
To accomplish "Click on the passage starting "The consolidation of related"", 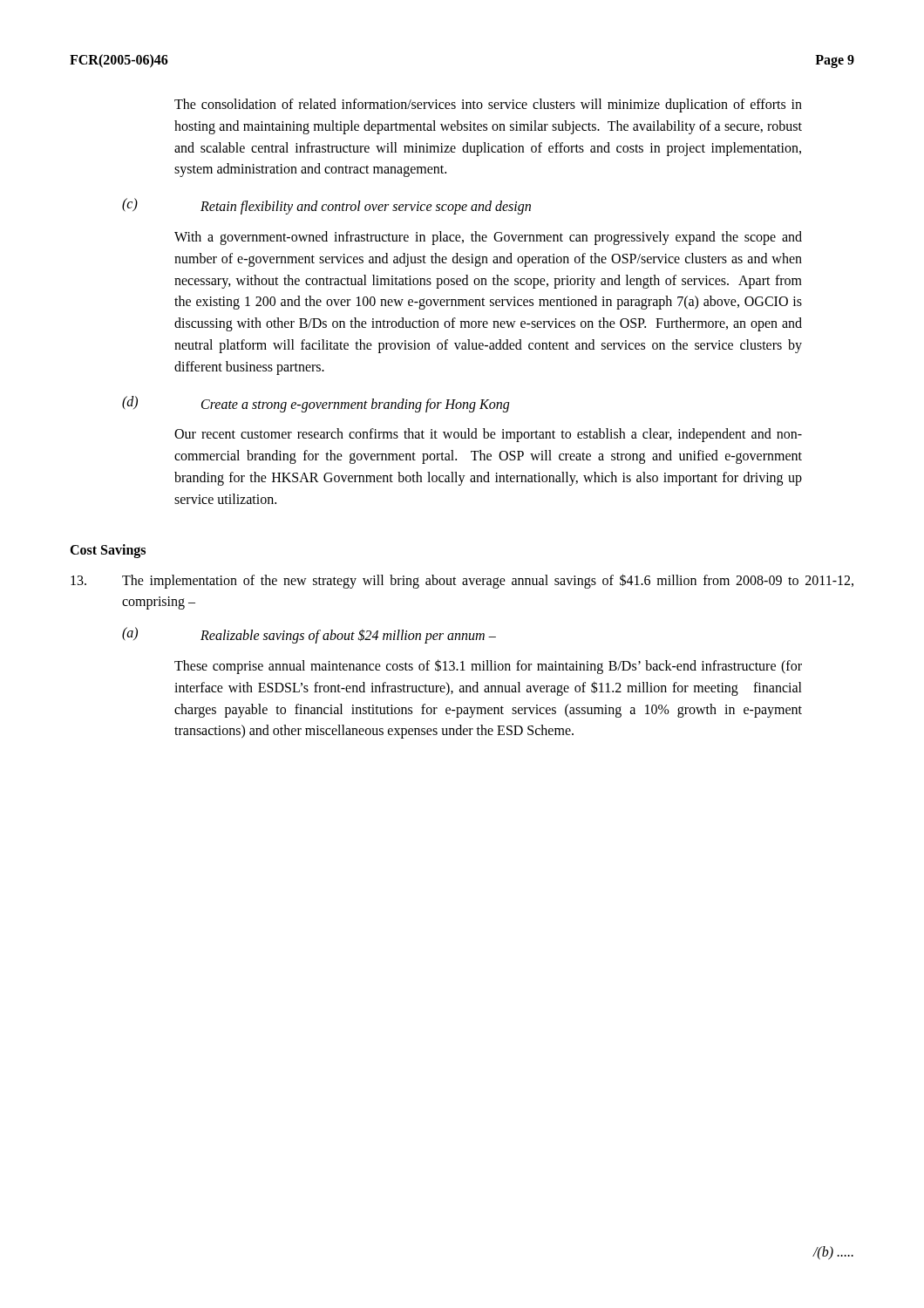I will [488, 137].
